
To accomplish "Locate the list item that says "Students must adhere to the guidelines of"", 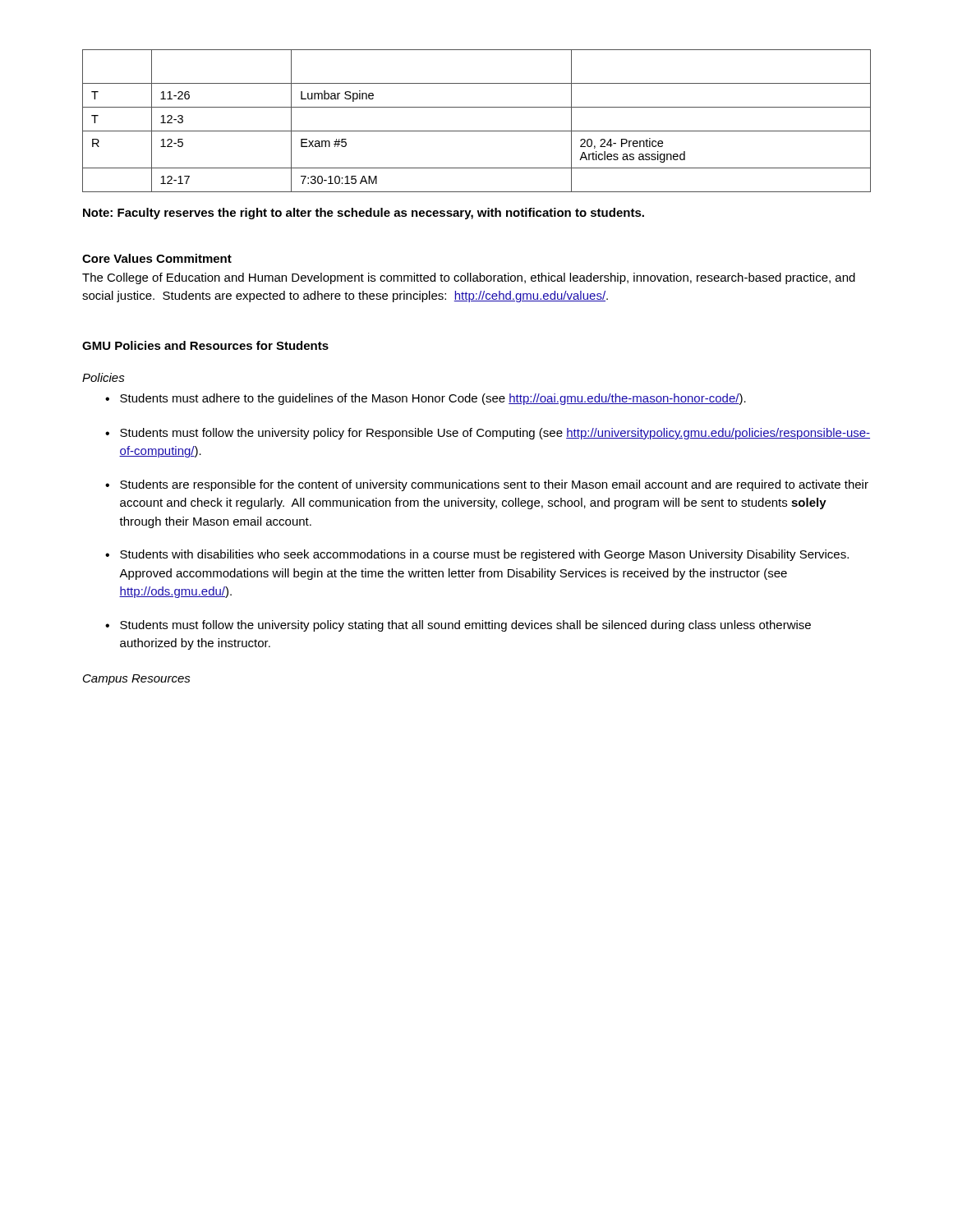I will 495,398.
